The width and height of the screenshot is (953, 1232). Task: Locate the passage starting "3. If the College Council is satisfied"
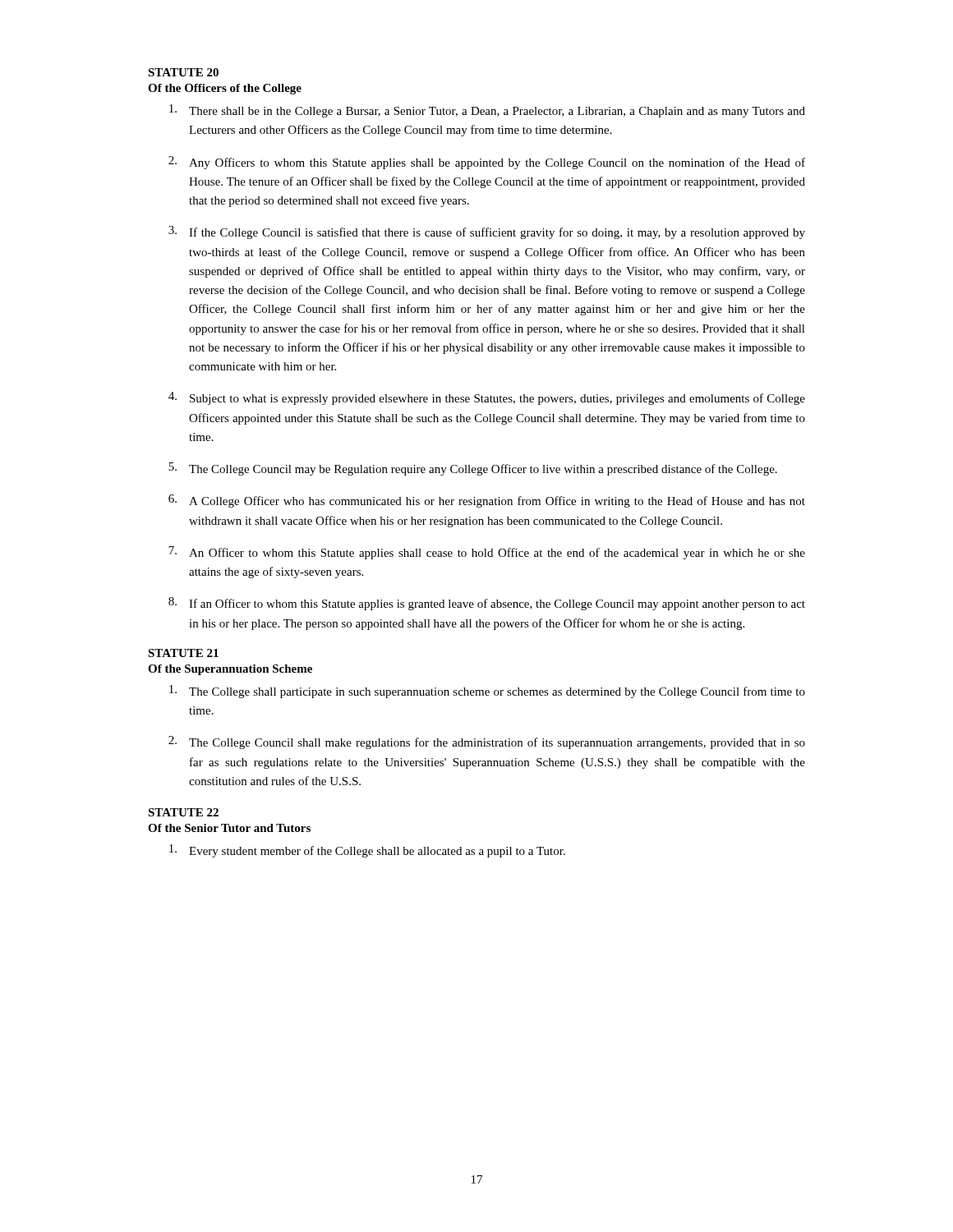[x=476, y=300]
